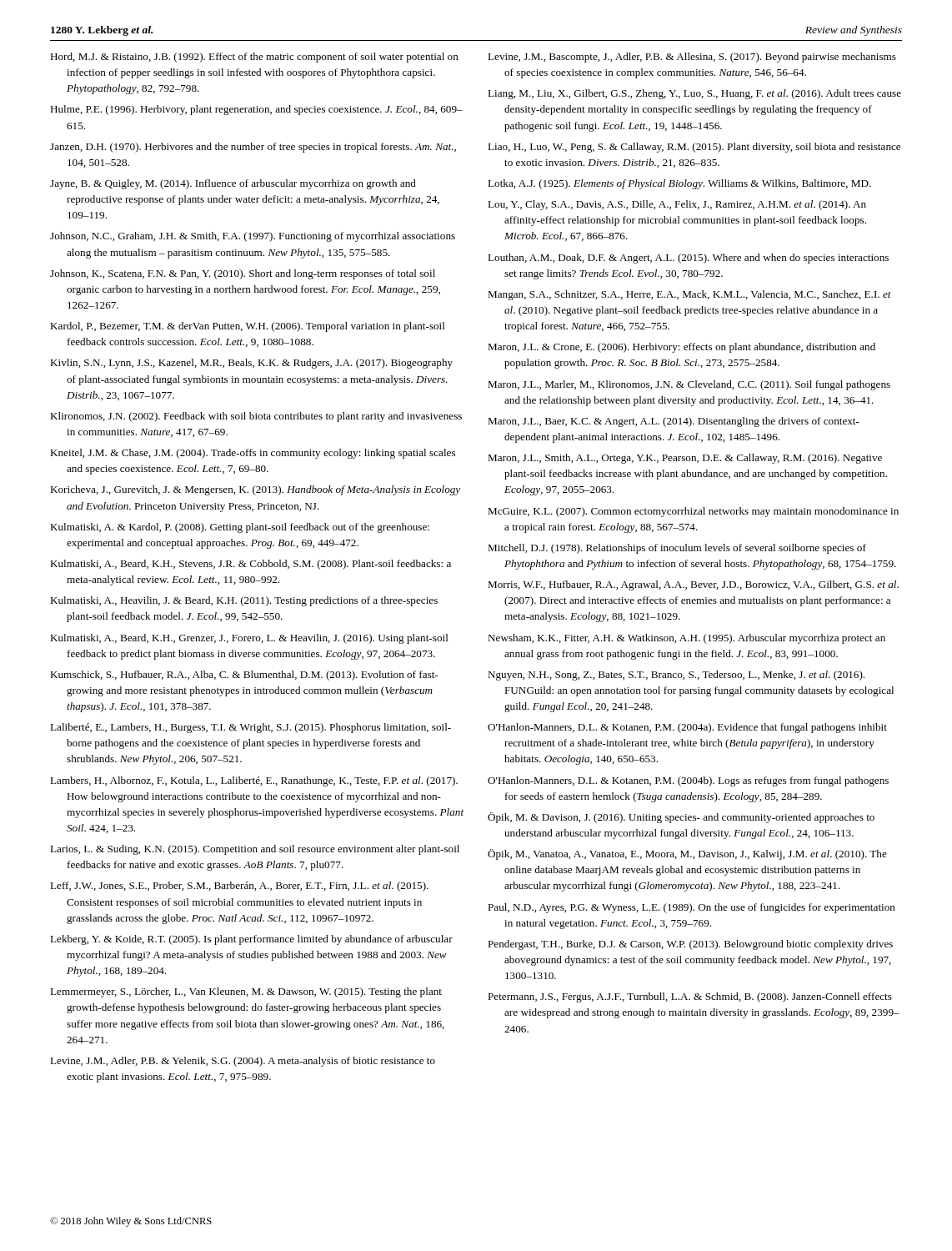The width and height of the screenshot is (952, 1251).
Task: Select the list item that reads "Lekberg, Y. & Koide, R.T. (2005)."
Action: pyautogui.click(x=251, y=955)
